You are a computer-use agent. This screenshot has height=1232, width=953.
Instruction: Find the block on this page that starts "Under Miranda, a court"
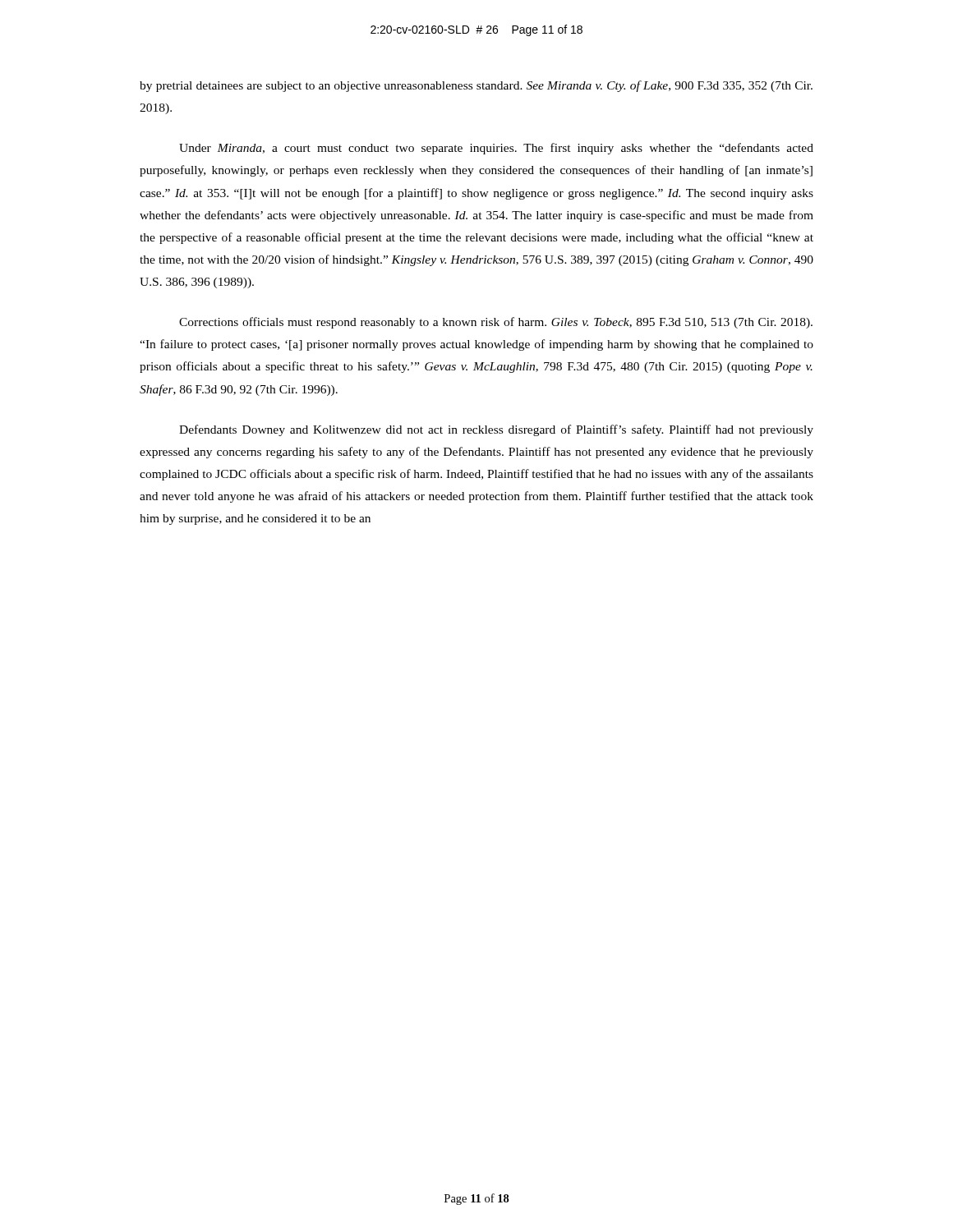(x=476, y=214)
